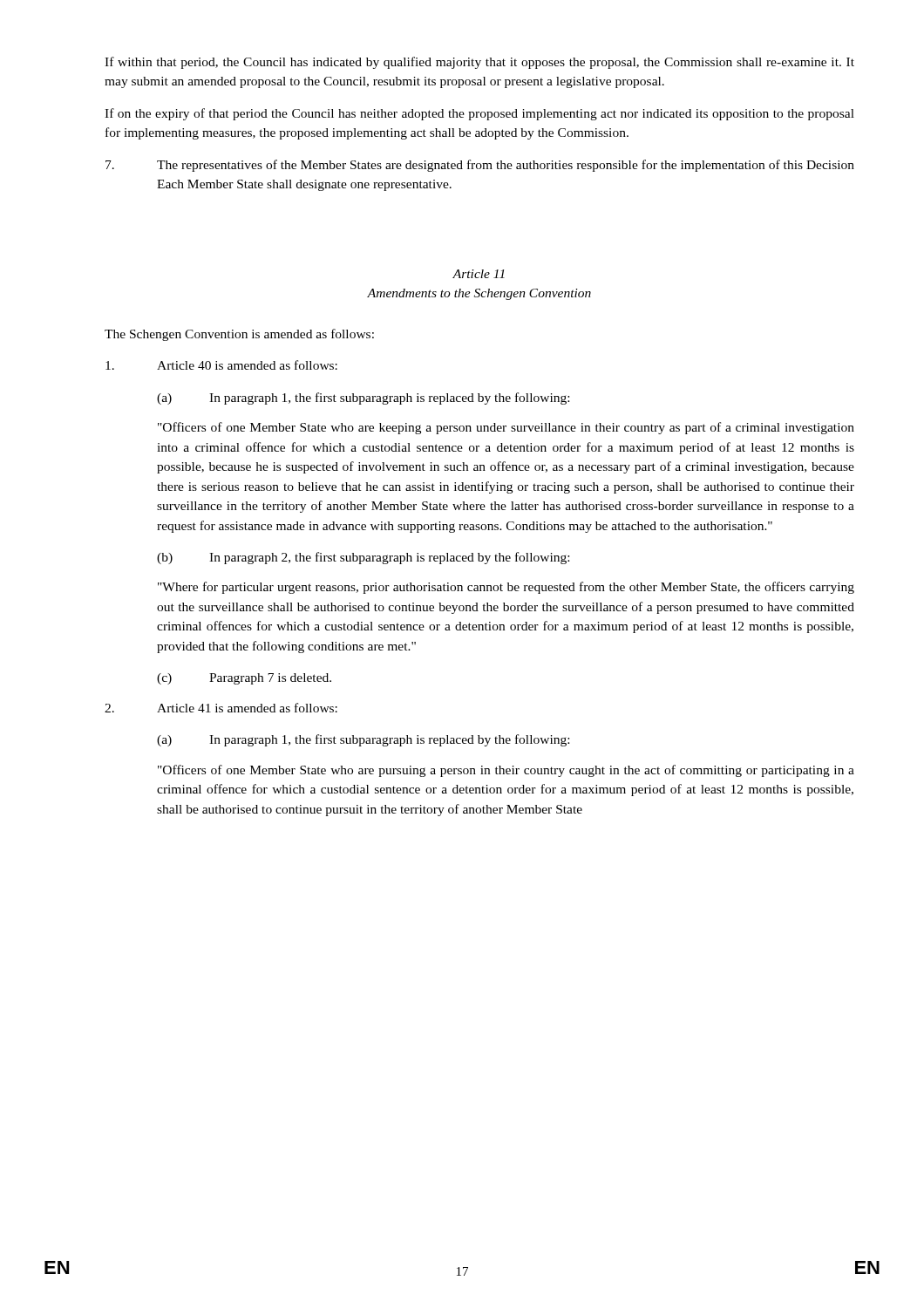924x1308 pixels.
Task: Point to the element starting "(b) In paragraph 2, the first subparagraph"
Action: (506, 557)
